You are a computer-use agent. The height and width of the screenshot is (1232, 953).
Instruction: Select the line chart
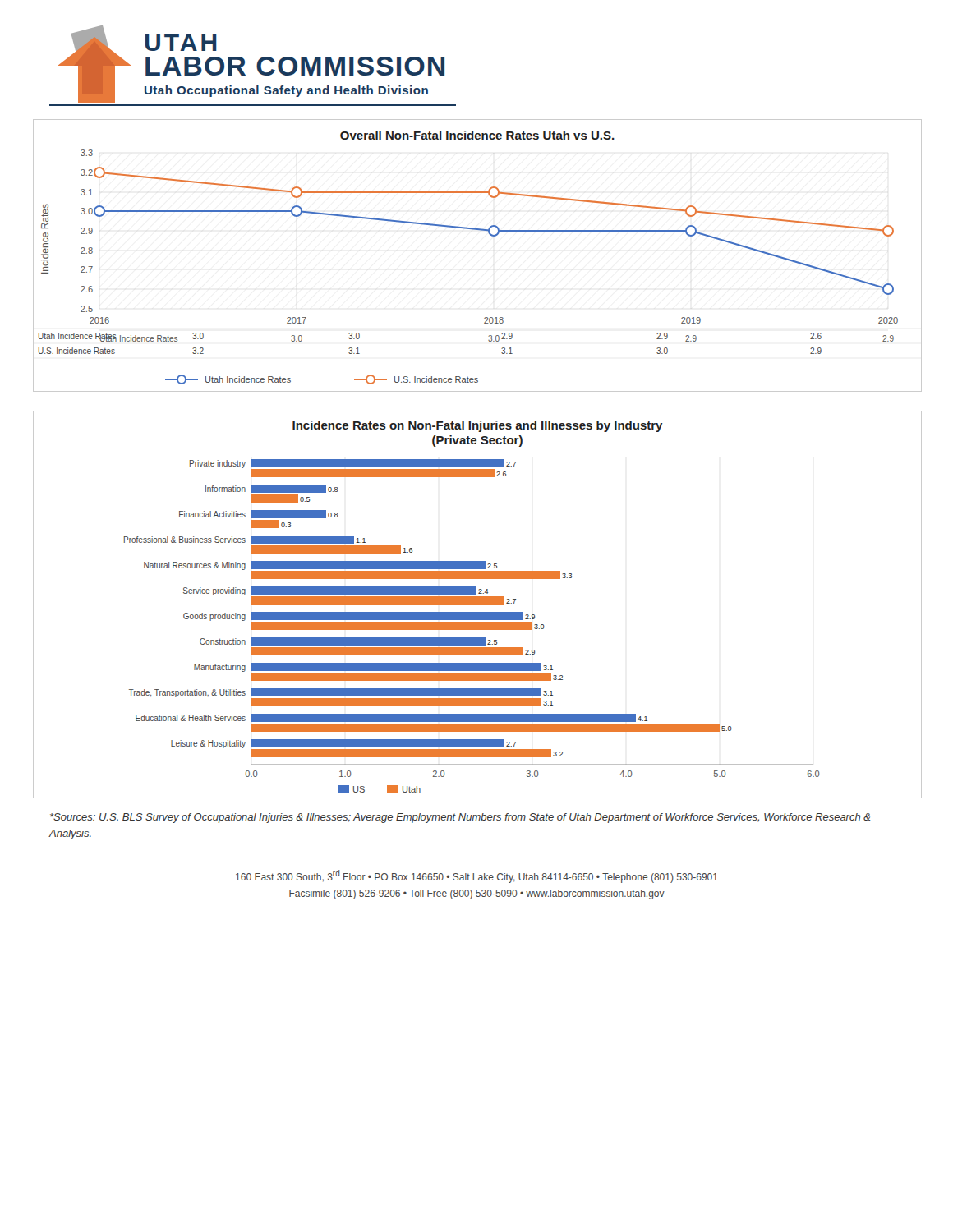(x=477, y=255)
